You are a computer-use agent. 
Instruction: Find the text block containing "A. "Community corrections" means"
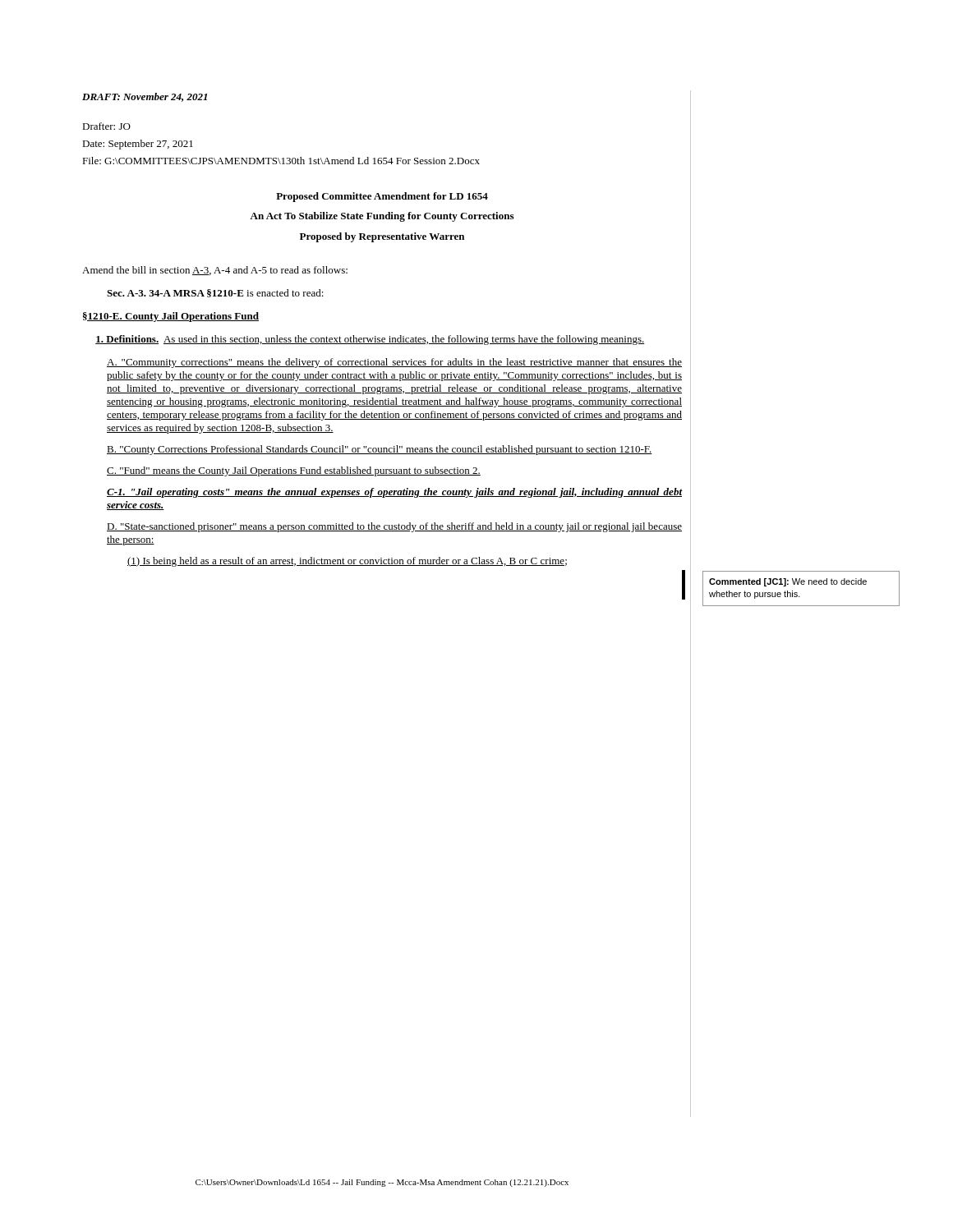(394, 394)
